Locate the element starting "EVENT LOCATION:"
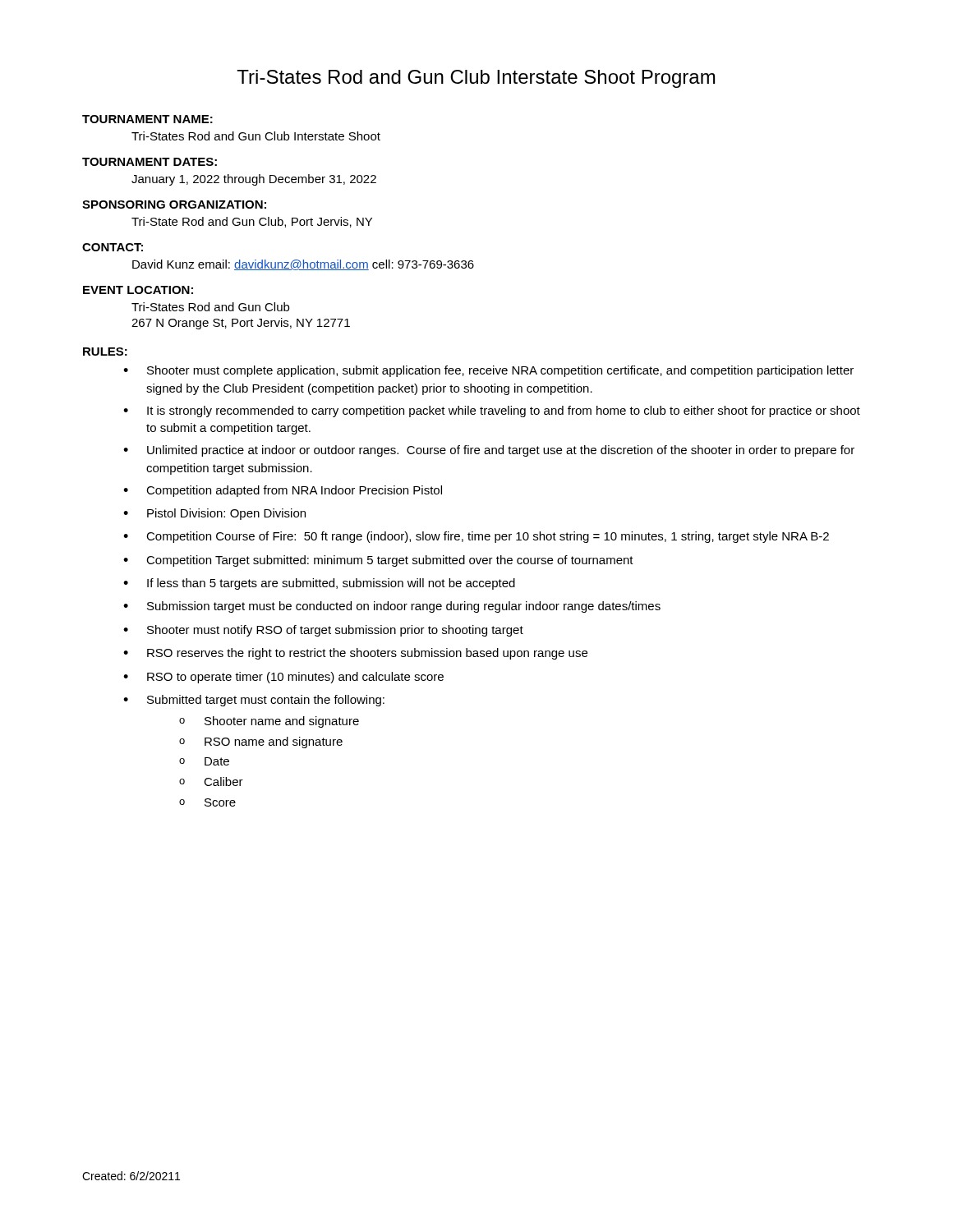Screen dimensions: 1232x953 click(x=138, y=290)
